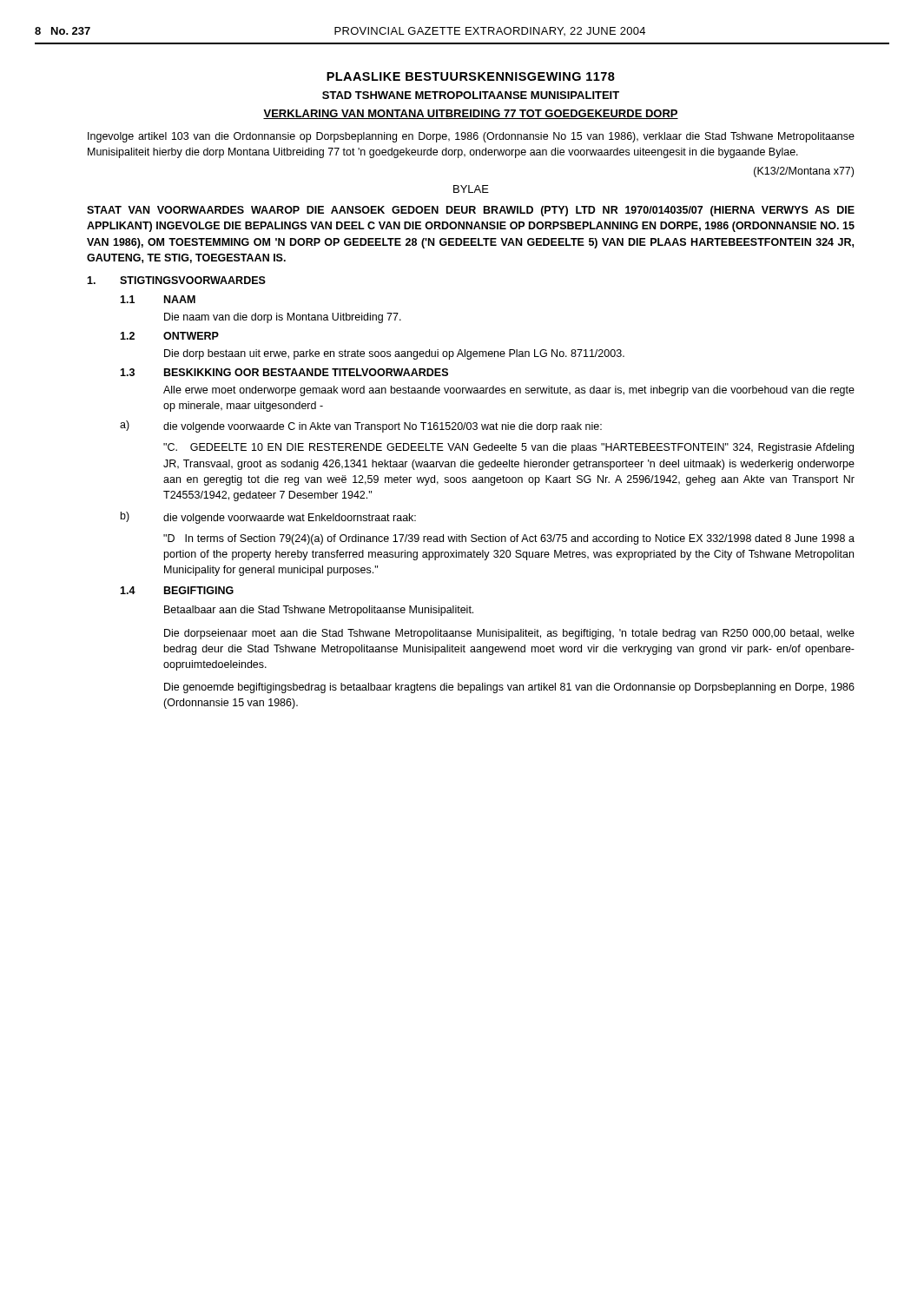Click the passage that begins "Die dorp bestaan uit erwe, parke en strate"
Screen dimensions: 1303x924
tap(394, 353)
